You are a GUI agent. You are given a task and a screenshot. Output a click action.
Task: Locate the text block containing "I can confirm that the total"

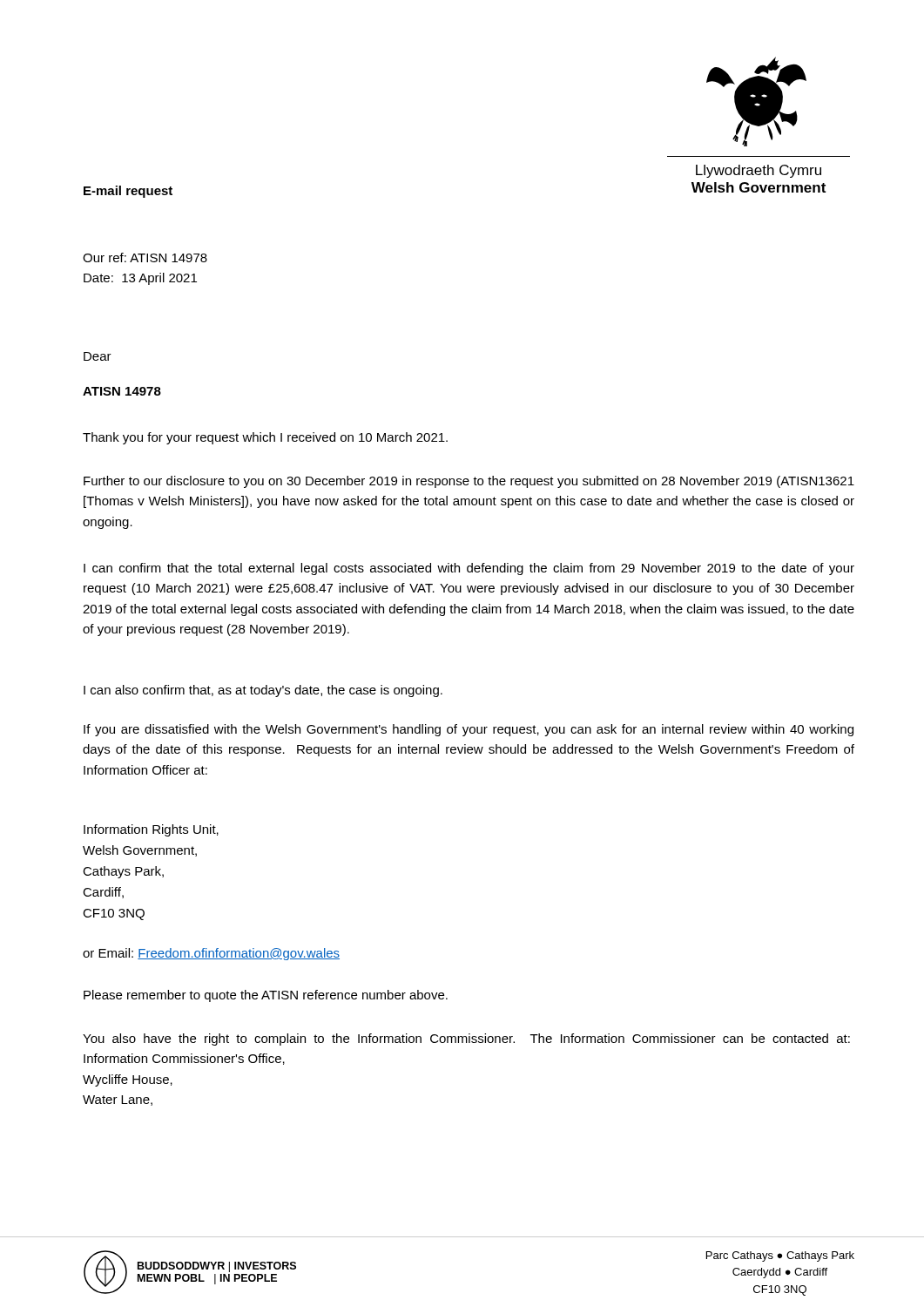click(469, 598)
